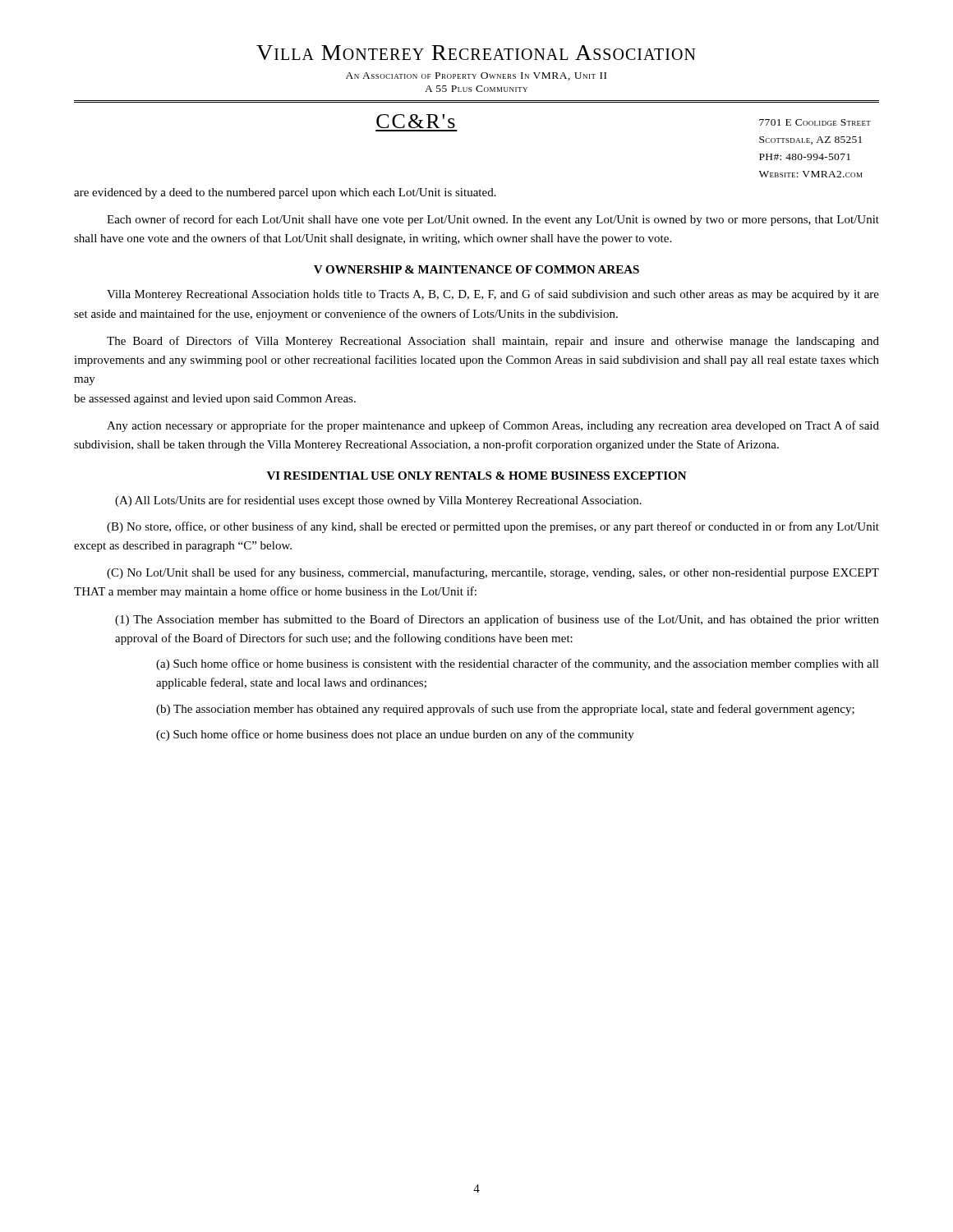Image resolution: width=953 pixels, height=1232 pixels.
Task: Where is the passage that starts "7701 E Coolidge Street Scottsdale, AZ"?
Action: point(815,148)
